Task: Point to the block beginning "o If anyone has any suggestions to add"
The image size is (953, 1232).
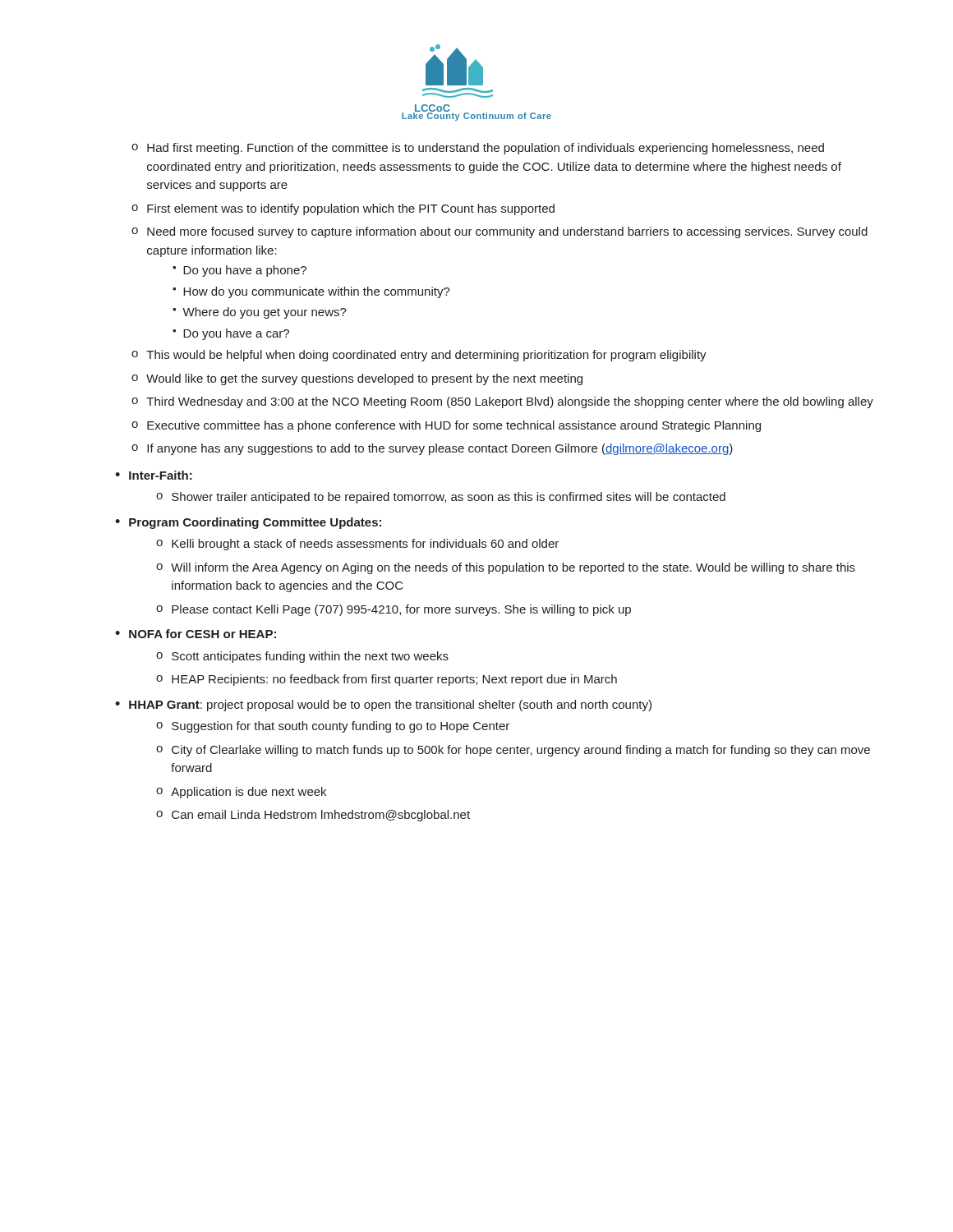Action: click(x=432, y=449)
